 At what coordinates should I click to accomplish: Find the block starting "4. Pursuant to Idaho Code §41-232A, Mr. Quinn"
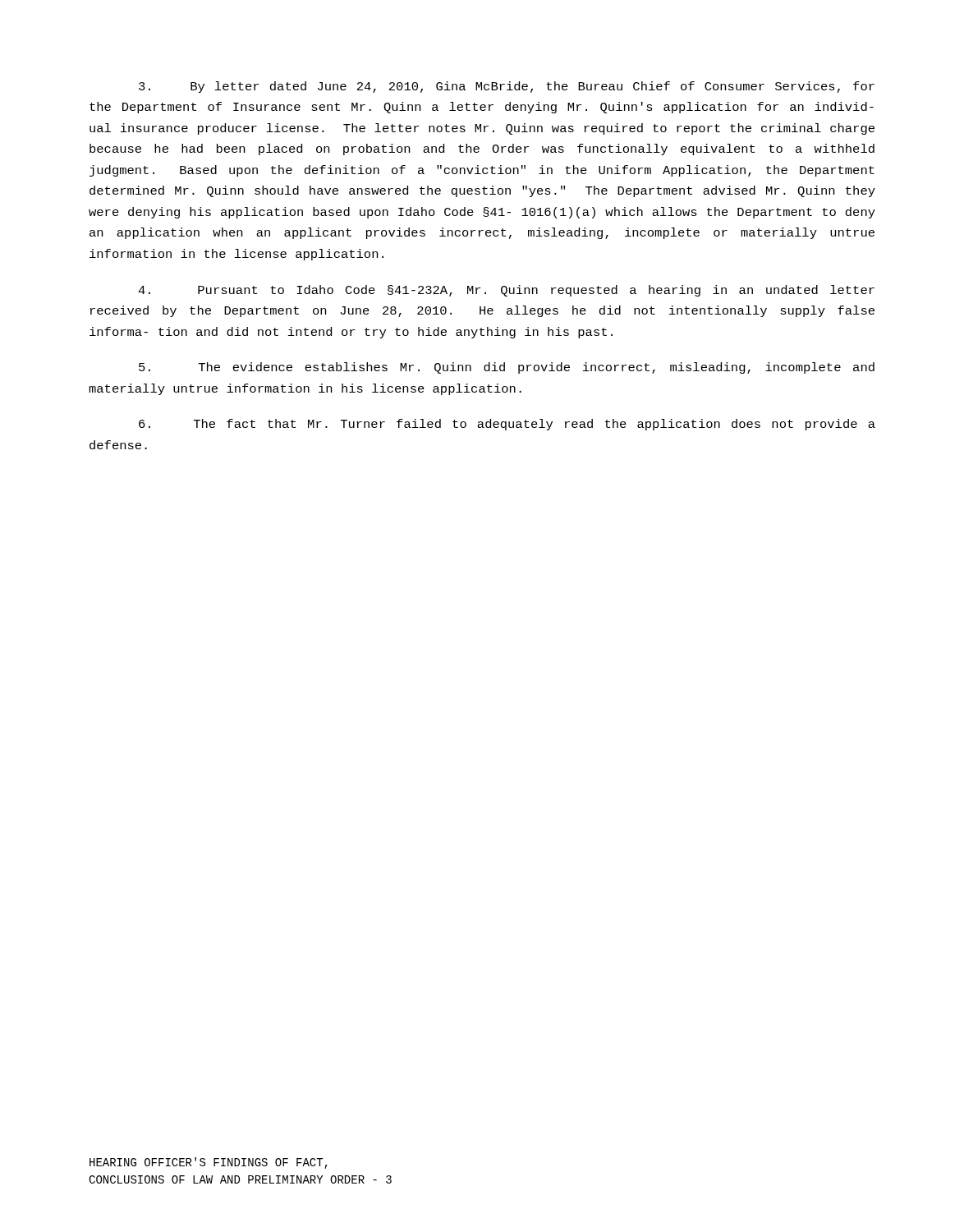[x=482, y=312]
